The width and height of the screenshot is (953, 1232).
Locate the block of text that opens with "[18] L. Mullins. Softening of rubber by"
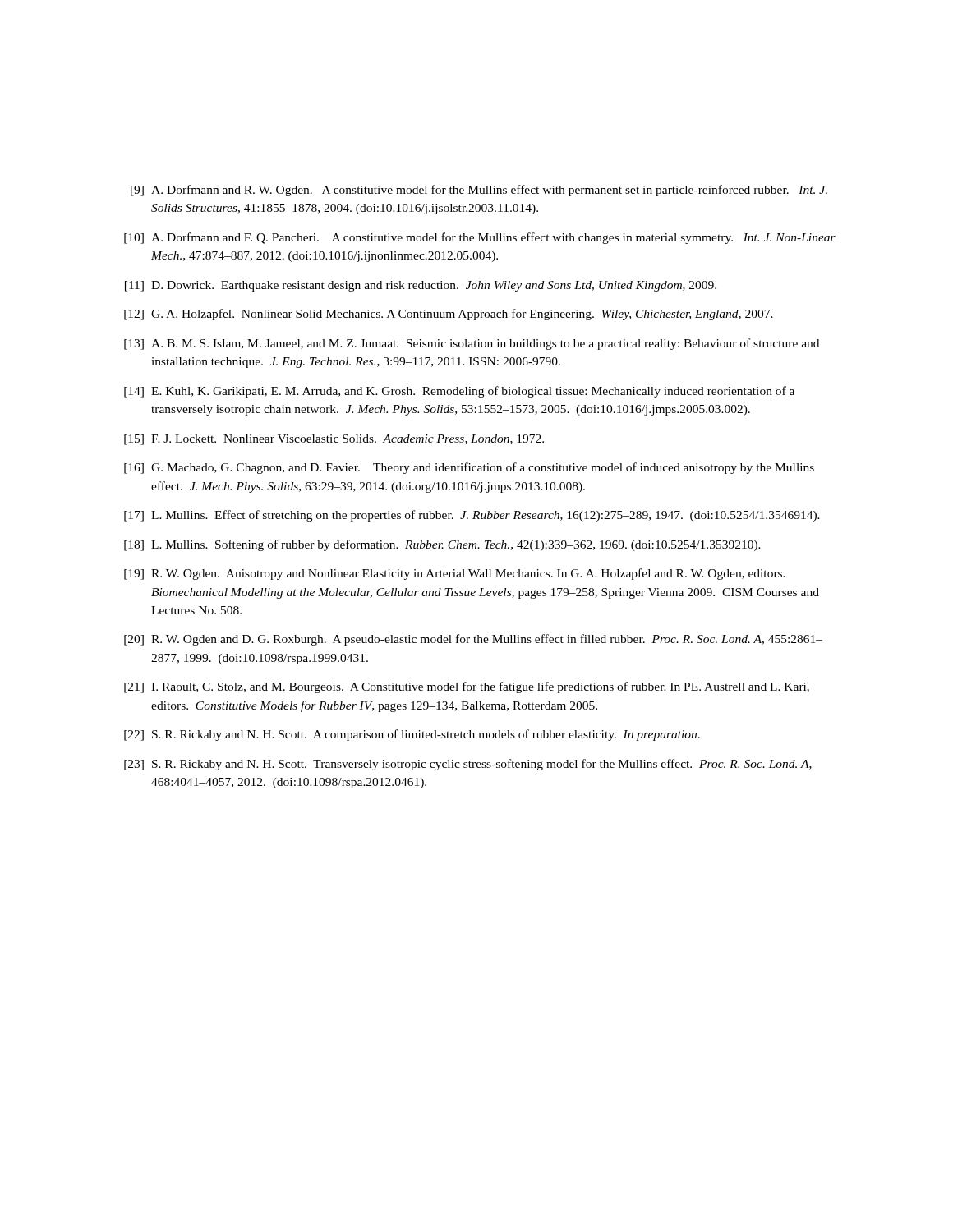(476, 544)
